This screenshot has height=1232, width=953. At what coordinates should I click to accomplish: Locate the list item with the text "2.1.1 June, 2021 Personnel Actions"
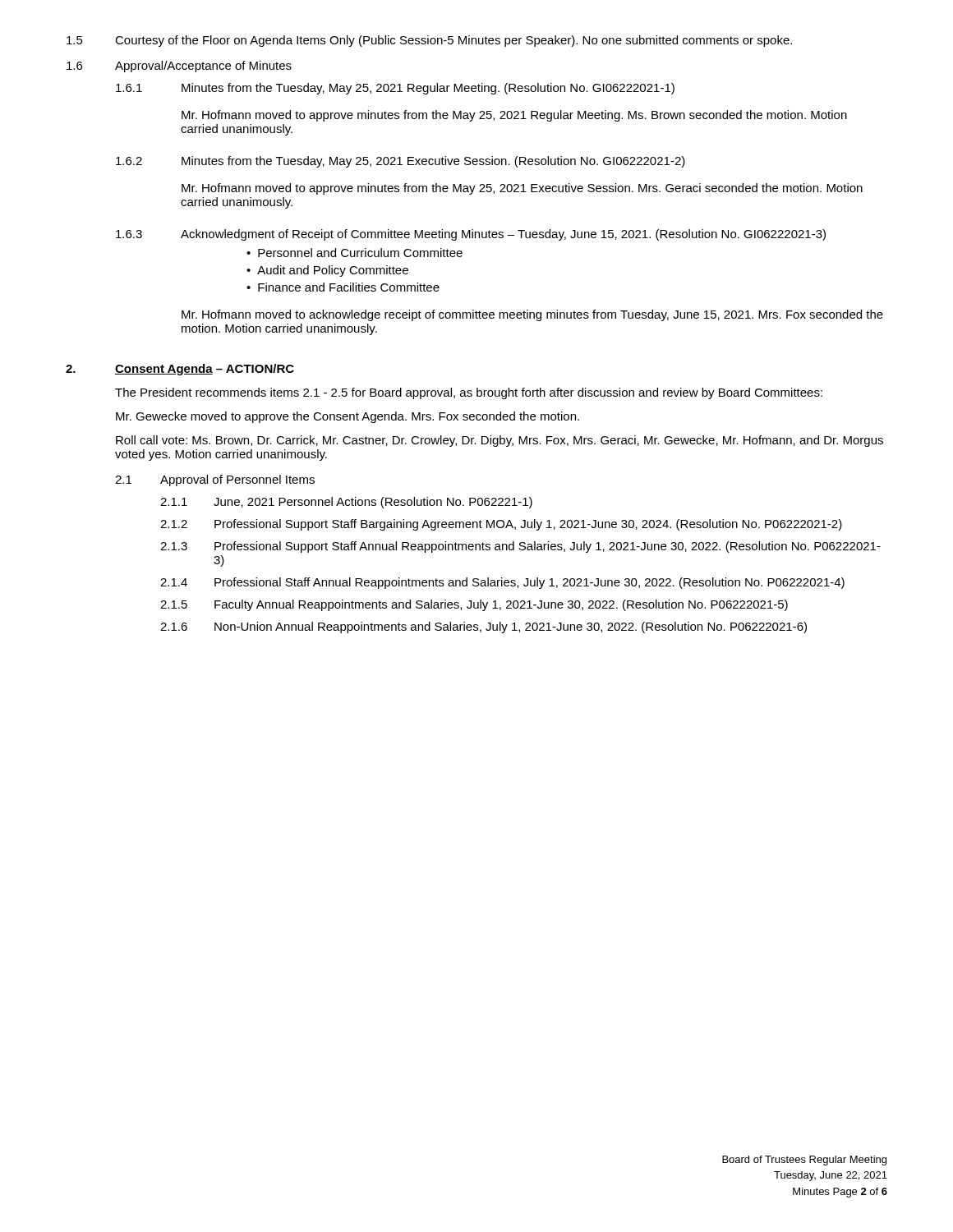pyautogui.click(x=347, y=501)
